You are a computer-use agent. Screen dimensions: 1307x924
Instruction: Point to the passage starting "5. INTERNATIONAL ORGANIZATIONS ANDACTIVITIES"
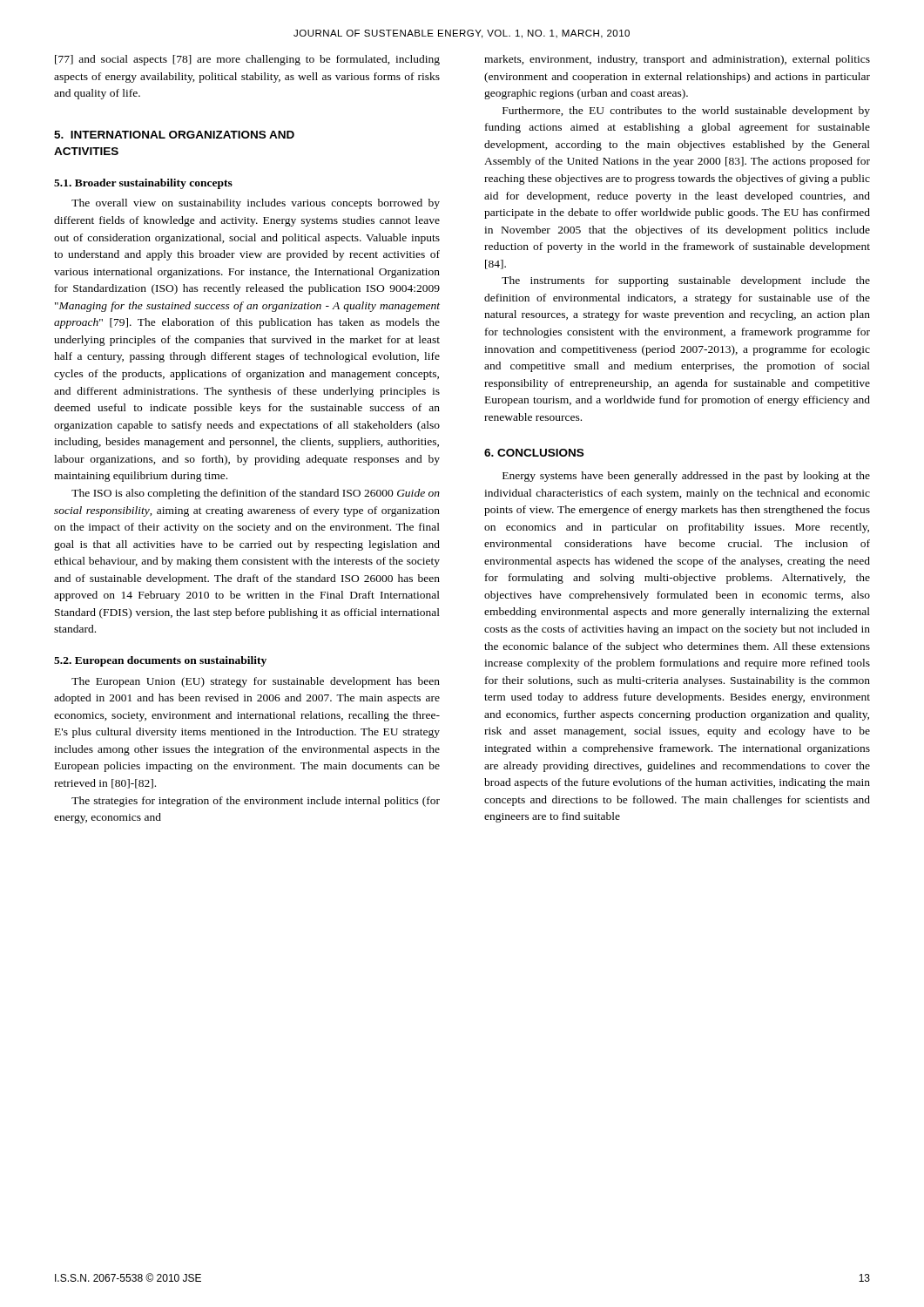point(174,143)
